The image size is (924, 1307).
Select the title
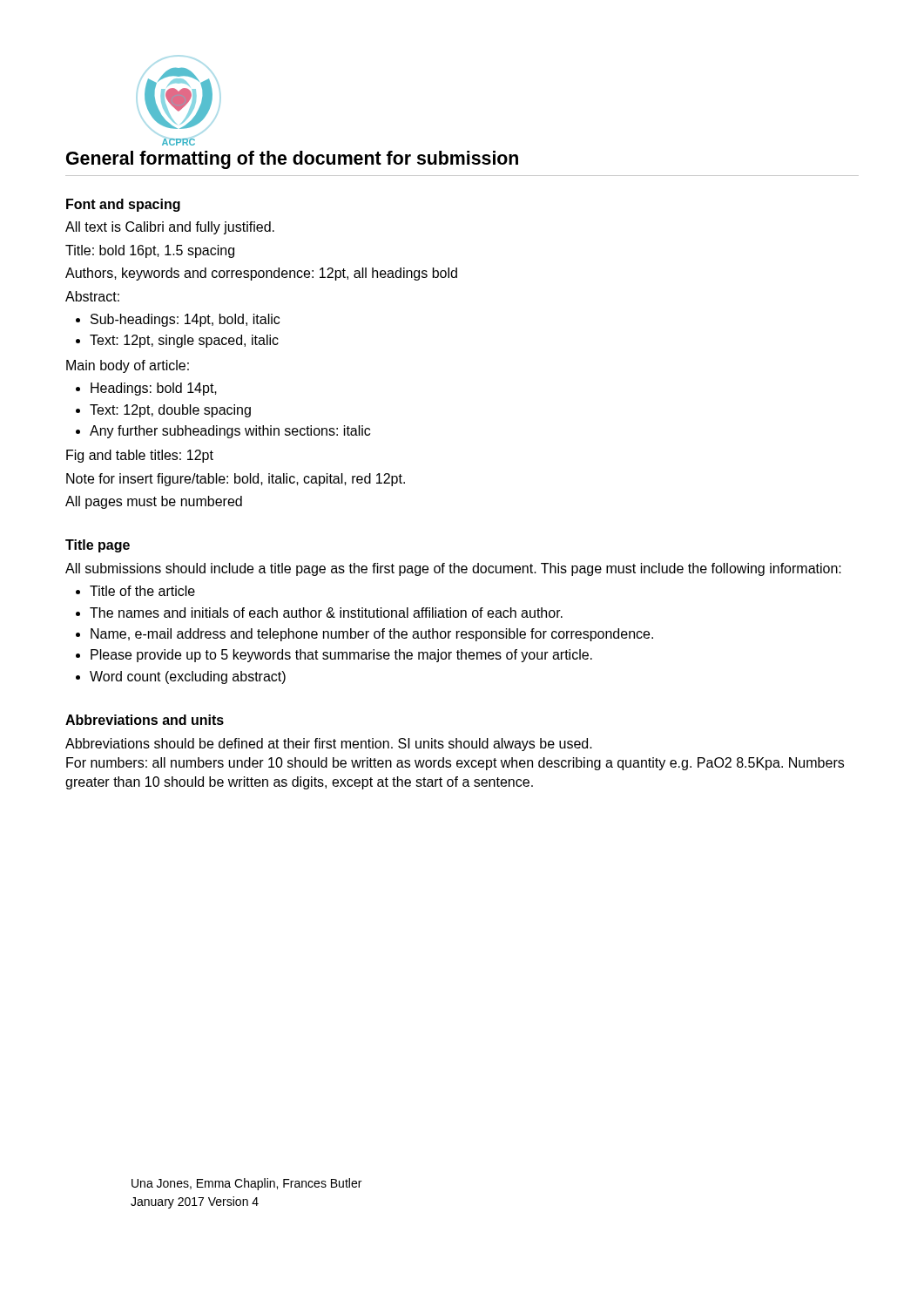click(462, 162)
